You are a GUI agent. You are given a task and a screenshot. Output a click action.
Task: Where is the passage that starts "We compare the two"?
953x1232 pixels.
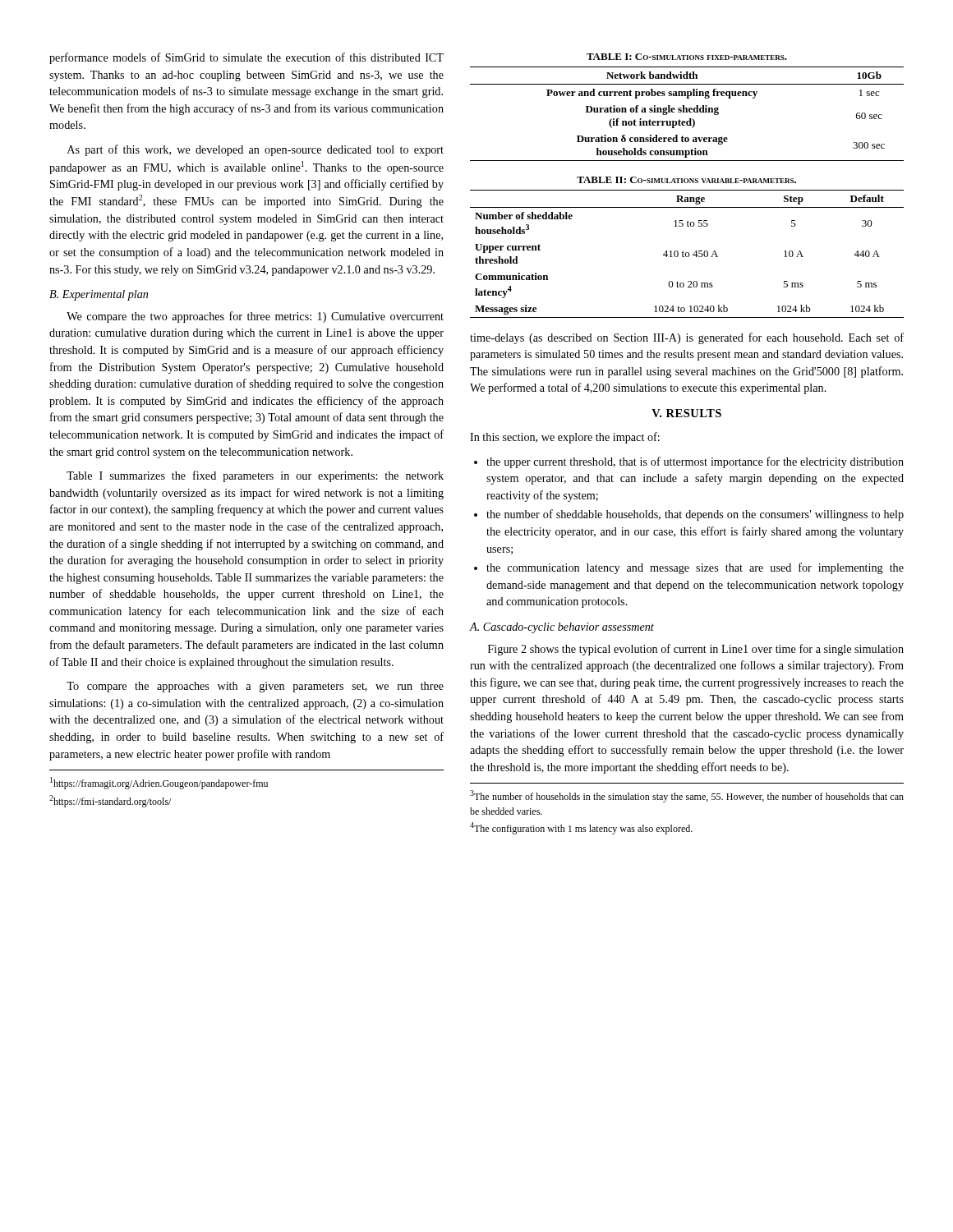(246, 384)
